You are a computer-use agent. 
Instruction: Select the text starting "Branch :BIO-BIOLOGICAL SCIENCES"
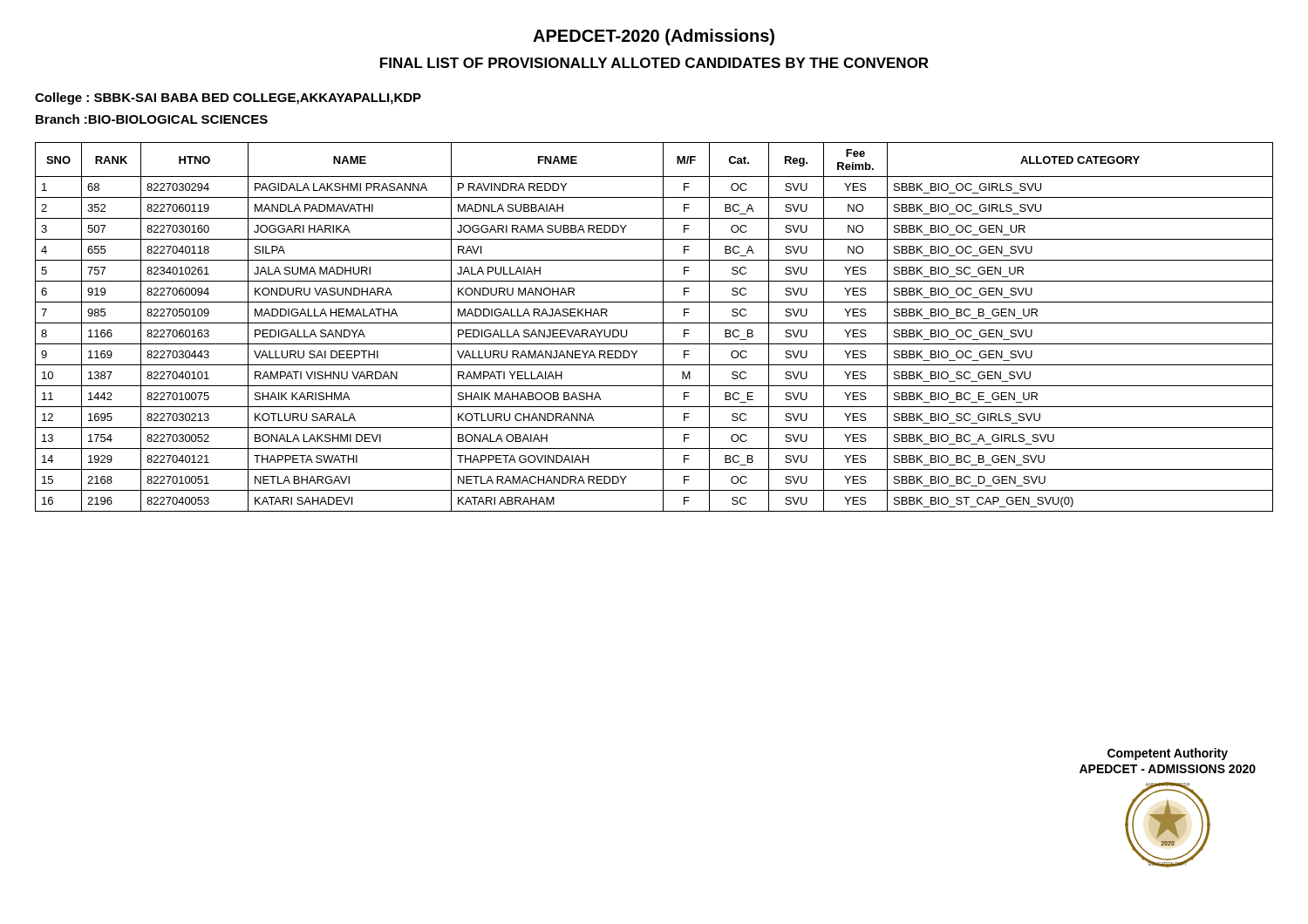(x=151, y=119)
